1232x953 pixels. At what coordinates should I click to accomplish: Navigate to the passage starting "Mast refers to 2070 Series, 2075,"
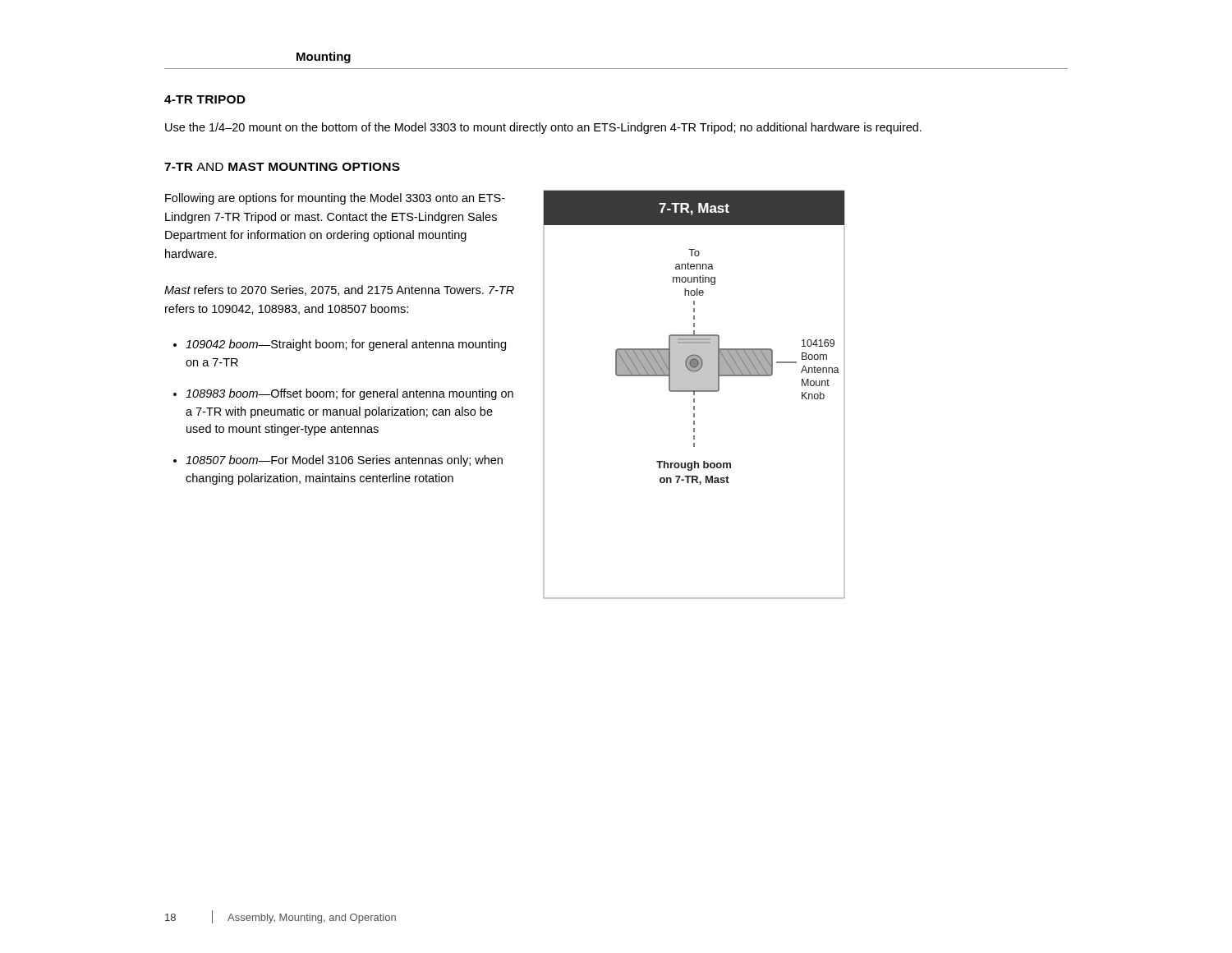339,300
